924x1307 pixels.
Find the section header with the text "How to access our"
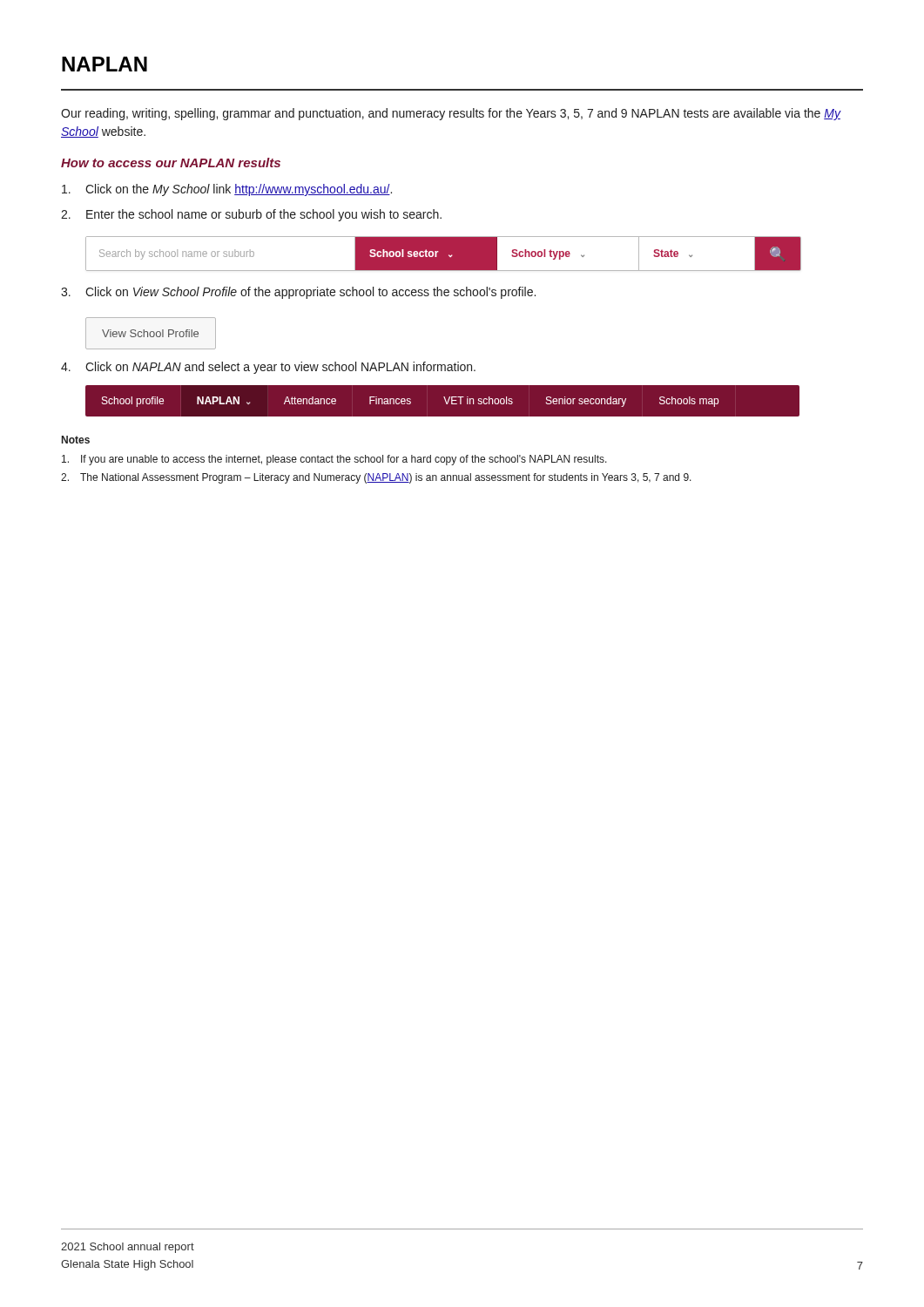(x=171, y=163)
